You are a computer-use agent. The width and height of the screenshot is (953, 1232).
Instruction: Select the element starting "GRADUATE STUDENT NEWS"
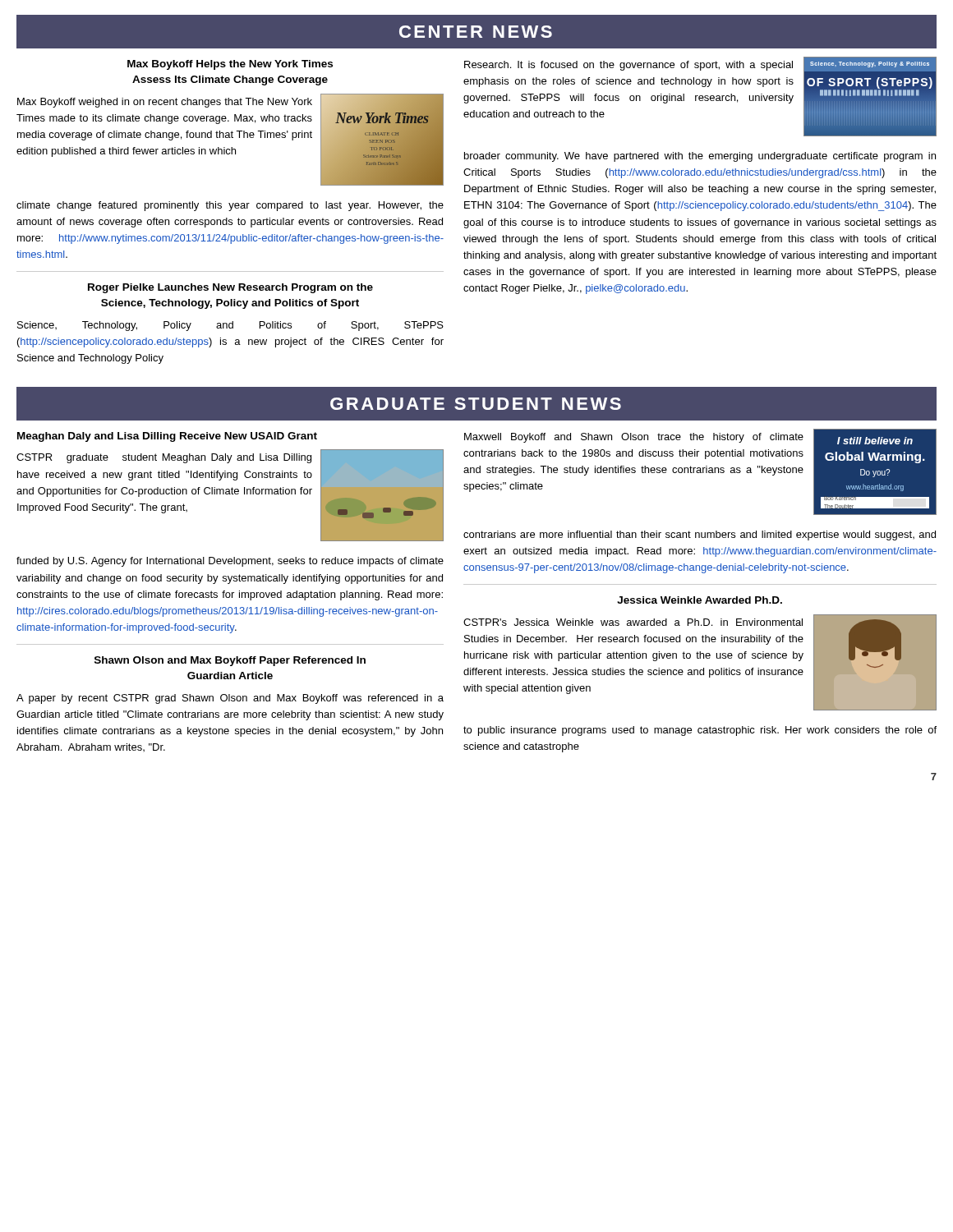click(x=476, y=403)
